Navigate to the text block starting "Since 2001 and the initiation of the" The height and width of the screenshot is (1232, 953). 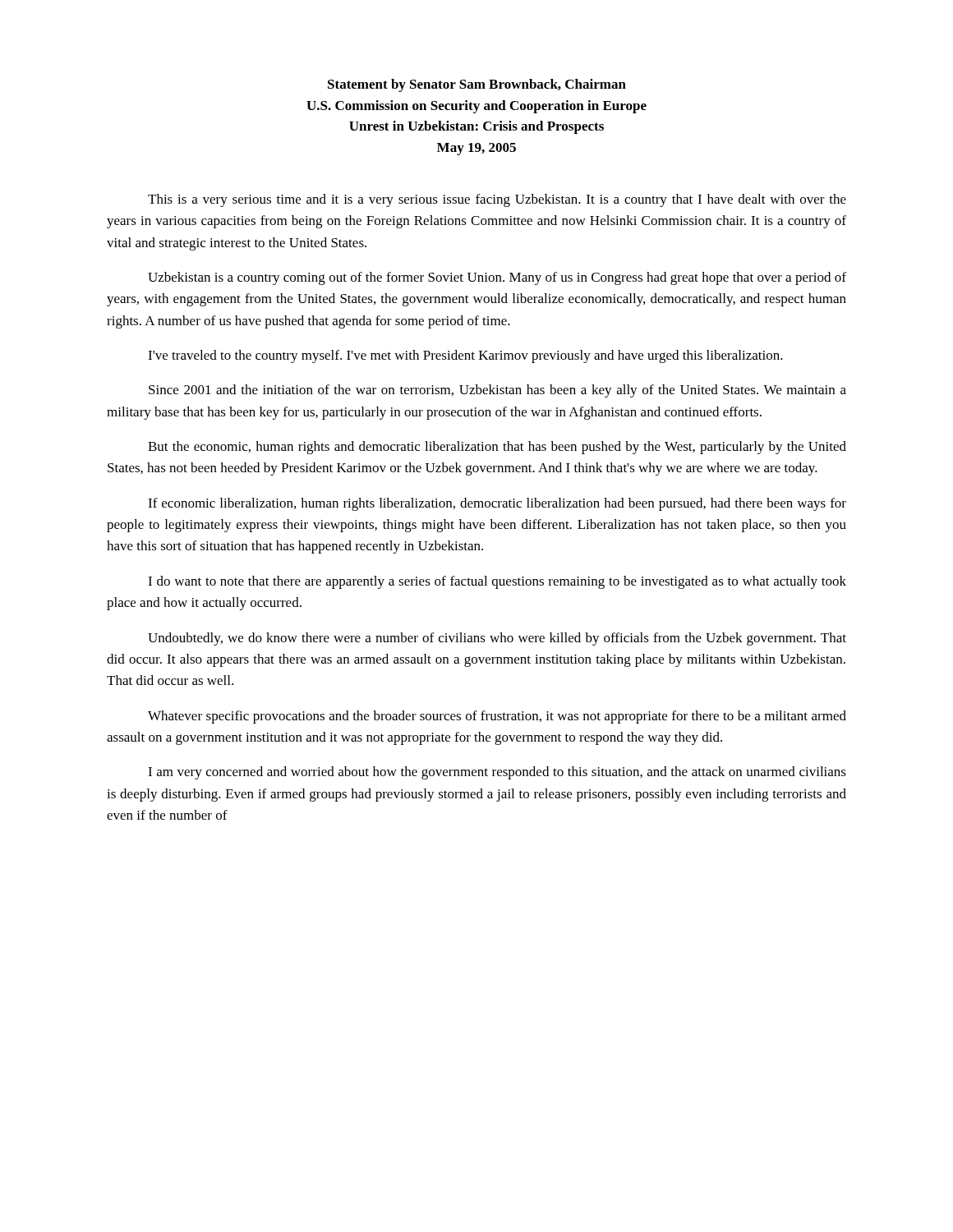476,401
